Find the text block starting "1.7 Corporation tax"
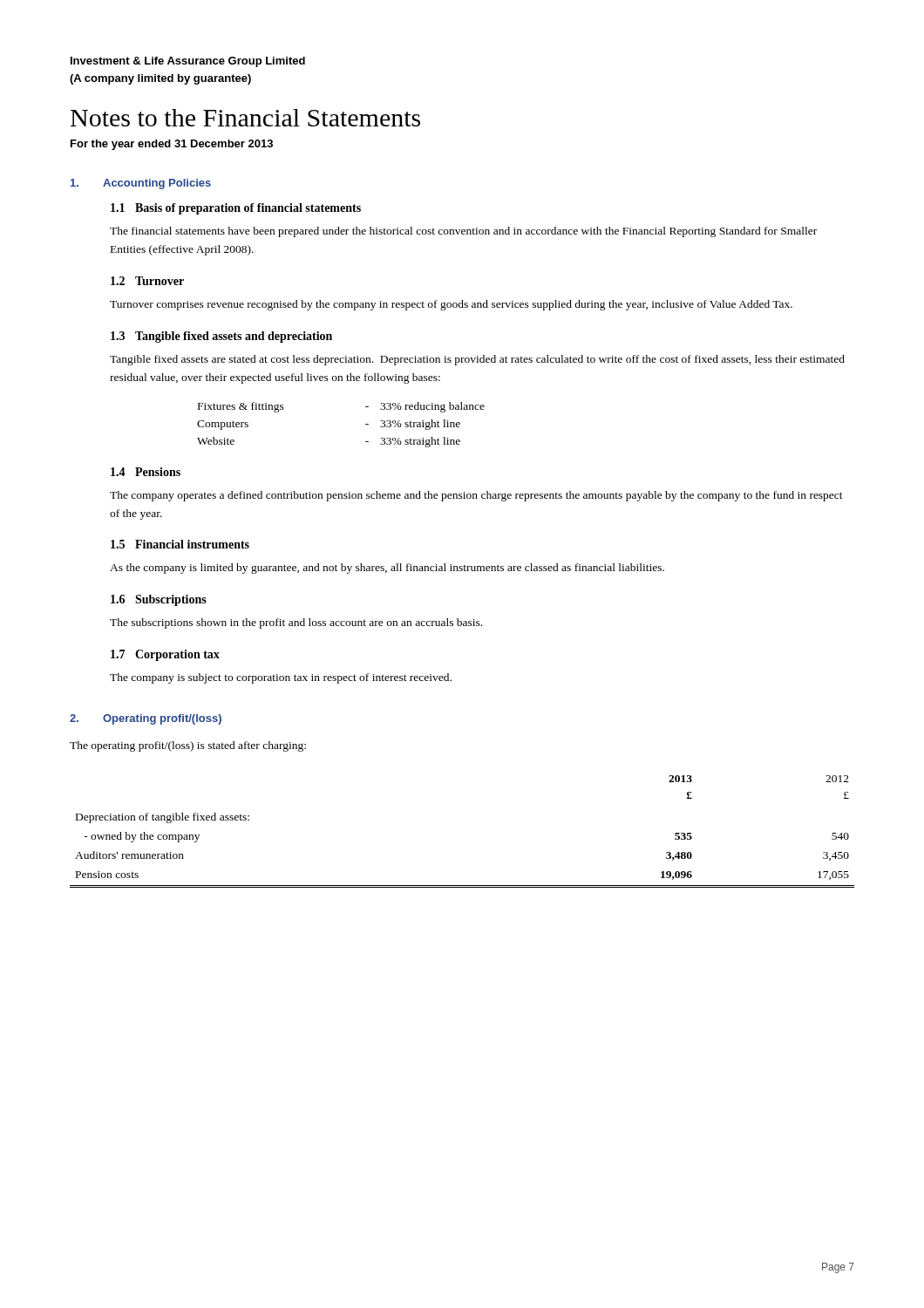This screenshot has width=924, height=1308. coord(165,655)
